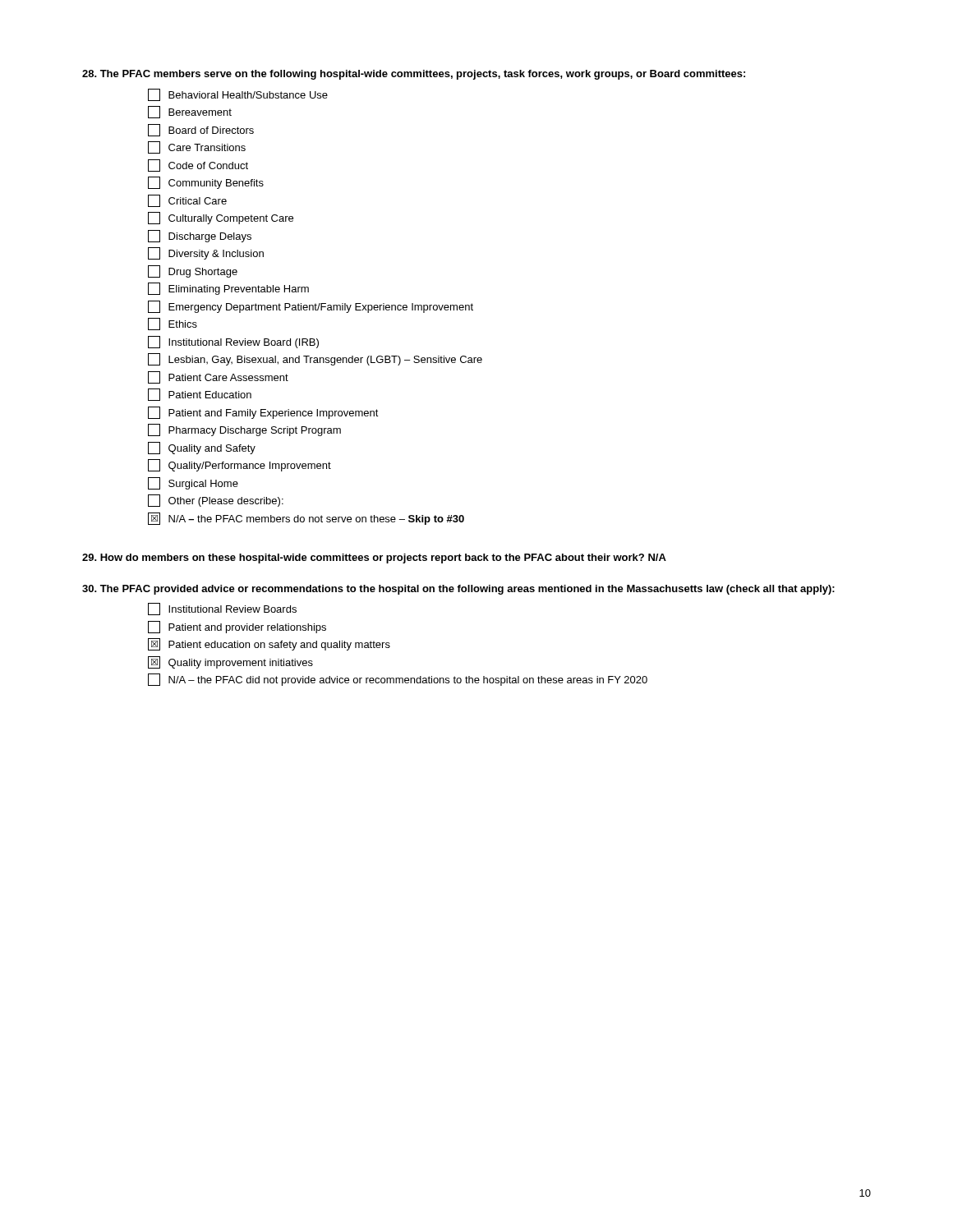Point to "Drug Shortage"

(193, 271)
